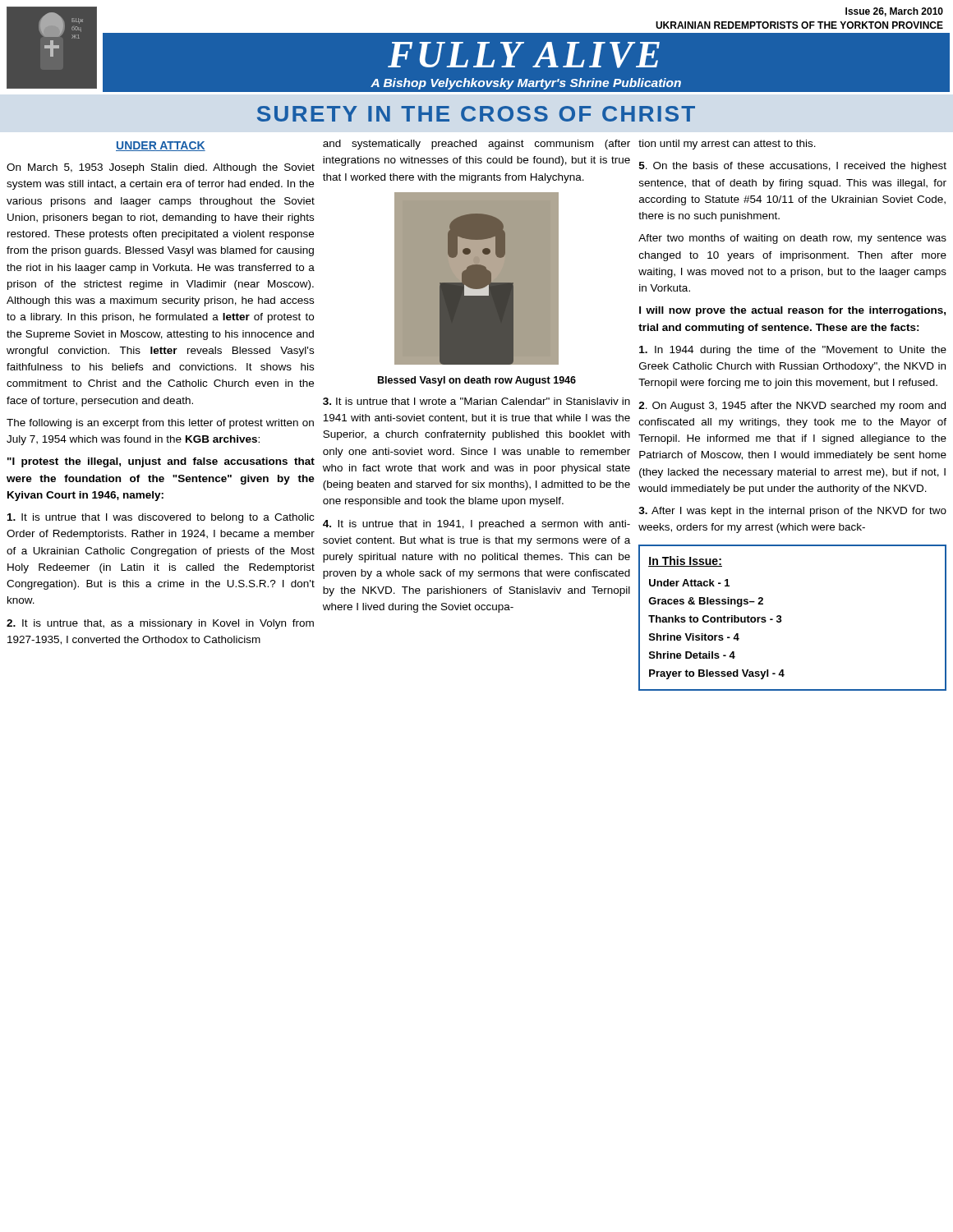The height and width of the screenshot is (1232, 953).
Task: Click on the table containing "In This Issue: Under"
Action: tap(793, 617)
